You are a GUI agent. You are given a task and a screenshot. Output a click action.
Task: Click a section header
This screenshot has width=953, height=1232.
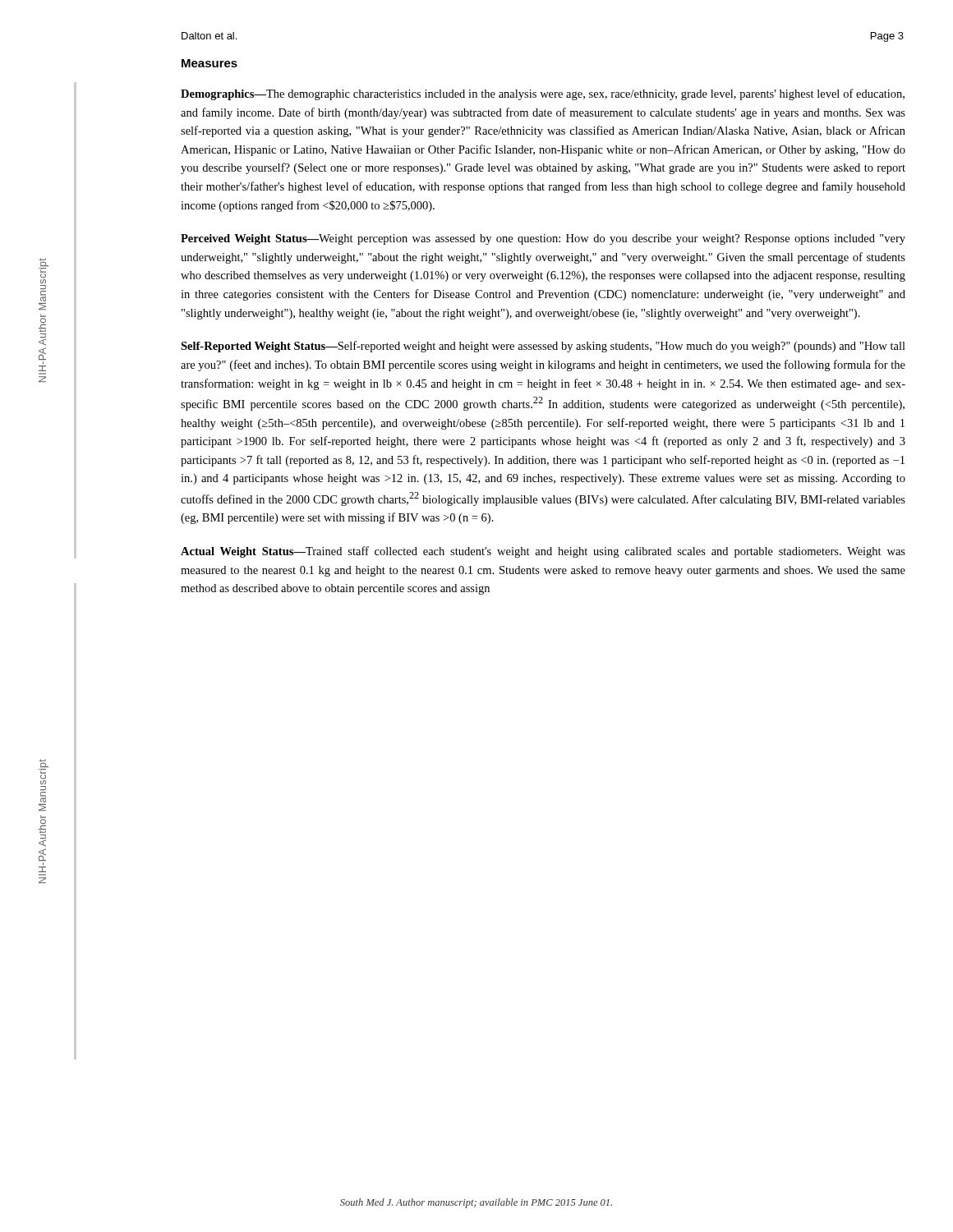pyautogui.click(x=209, y=63)
